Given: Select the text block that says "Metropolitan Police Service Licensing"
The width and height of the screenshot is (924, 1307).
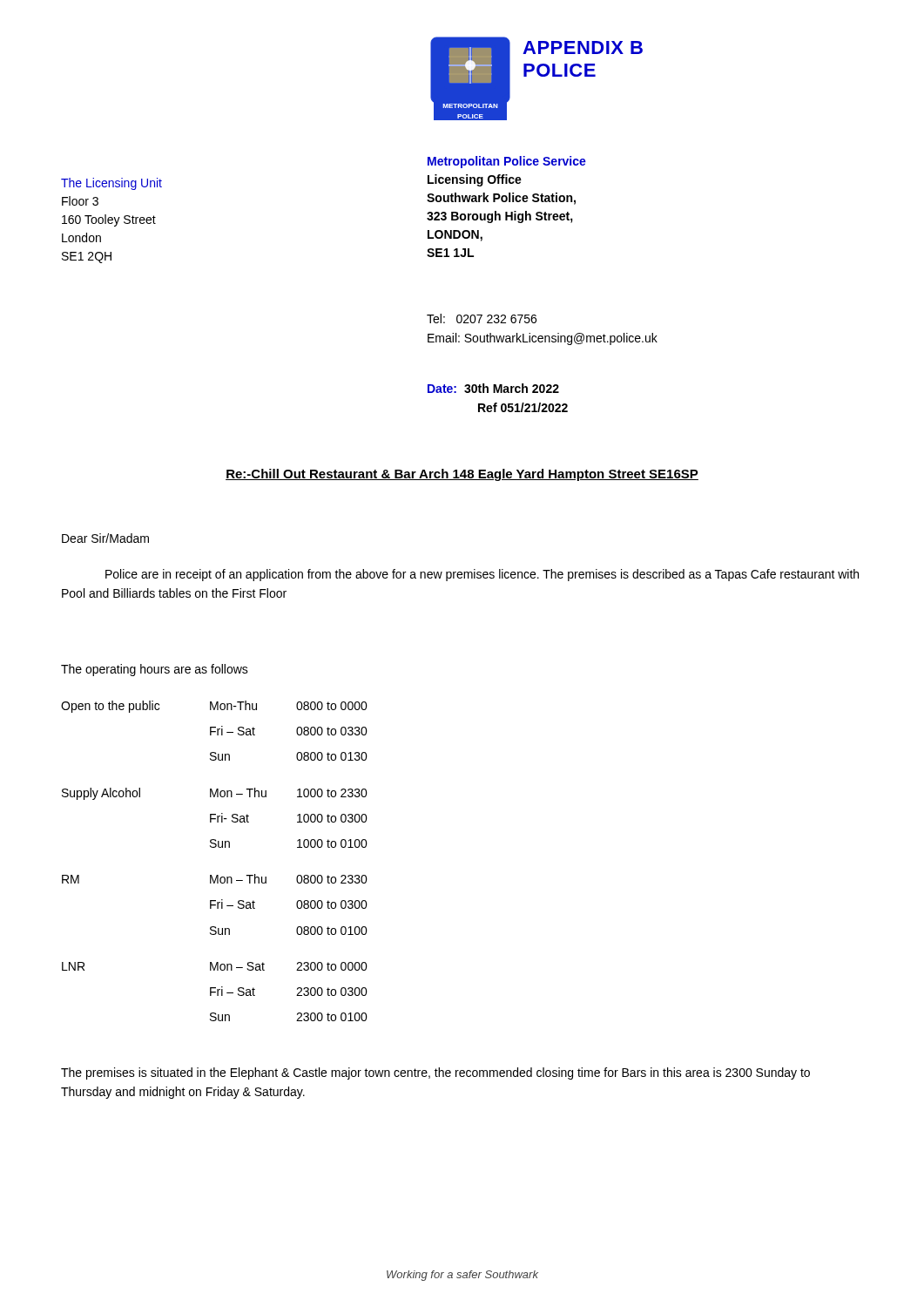Looking at the screenshot, I should [x=506, y=207].
